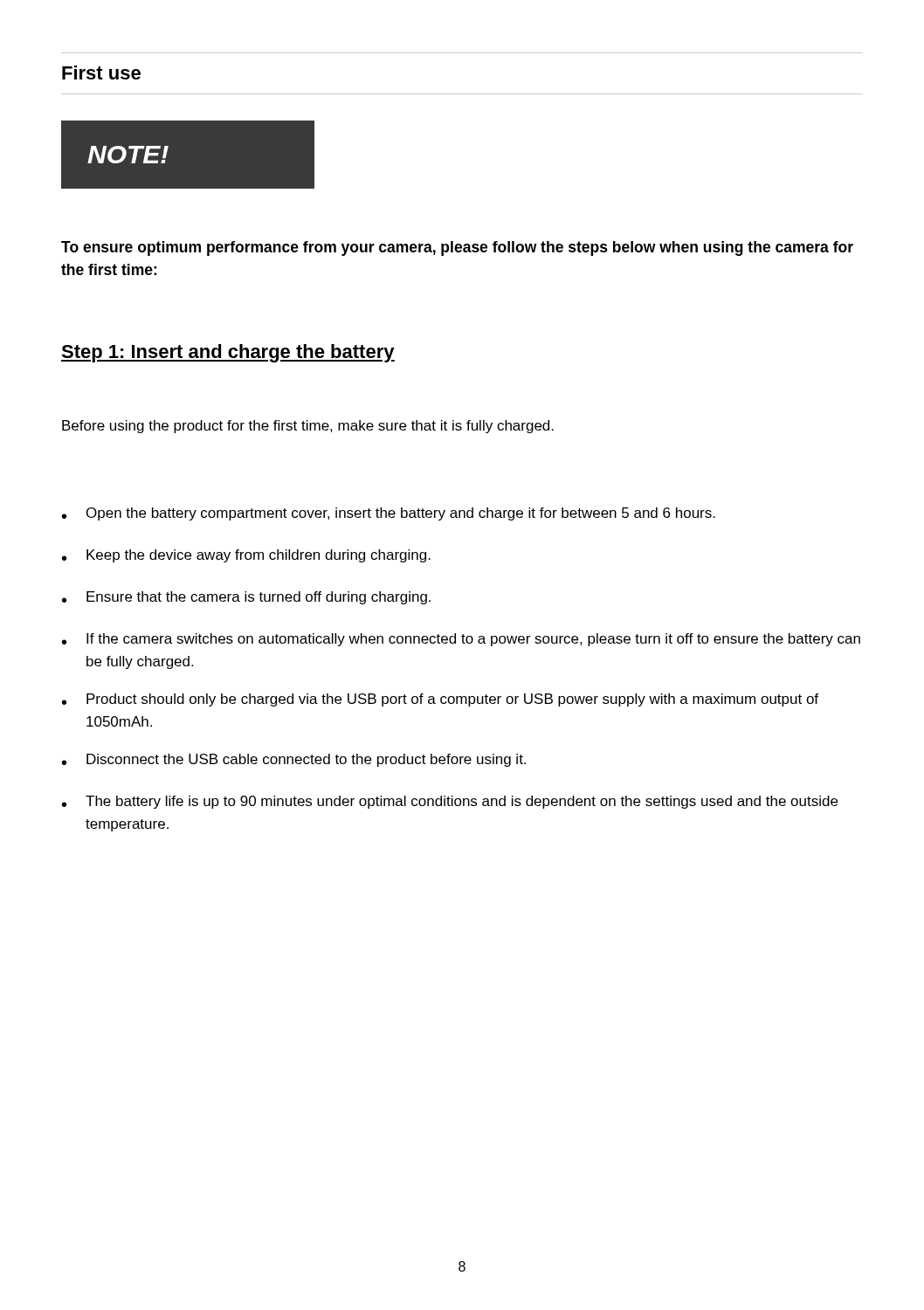924x1310 pixels.
Task: Click where it says "Step 1: Insert and charge the battery"
Action: pyautogui.click(x=228, y=352)
